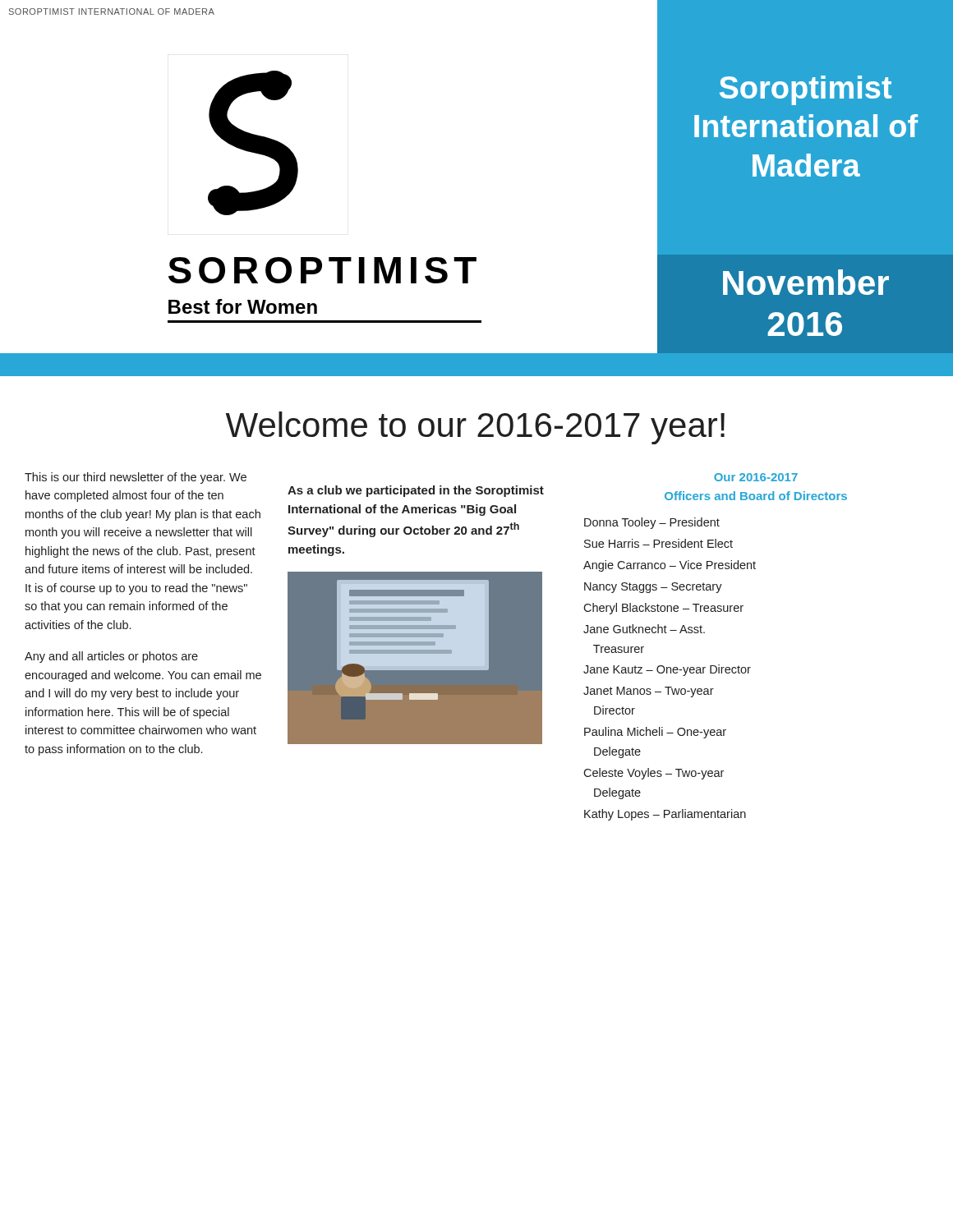Locate the text "Celeste Voyles – Two-year Delegate"
The image size is (953, 1232).
click(x=654, y=783)
